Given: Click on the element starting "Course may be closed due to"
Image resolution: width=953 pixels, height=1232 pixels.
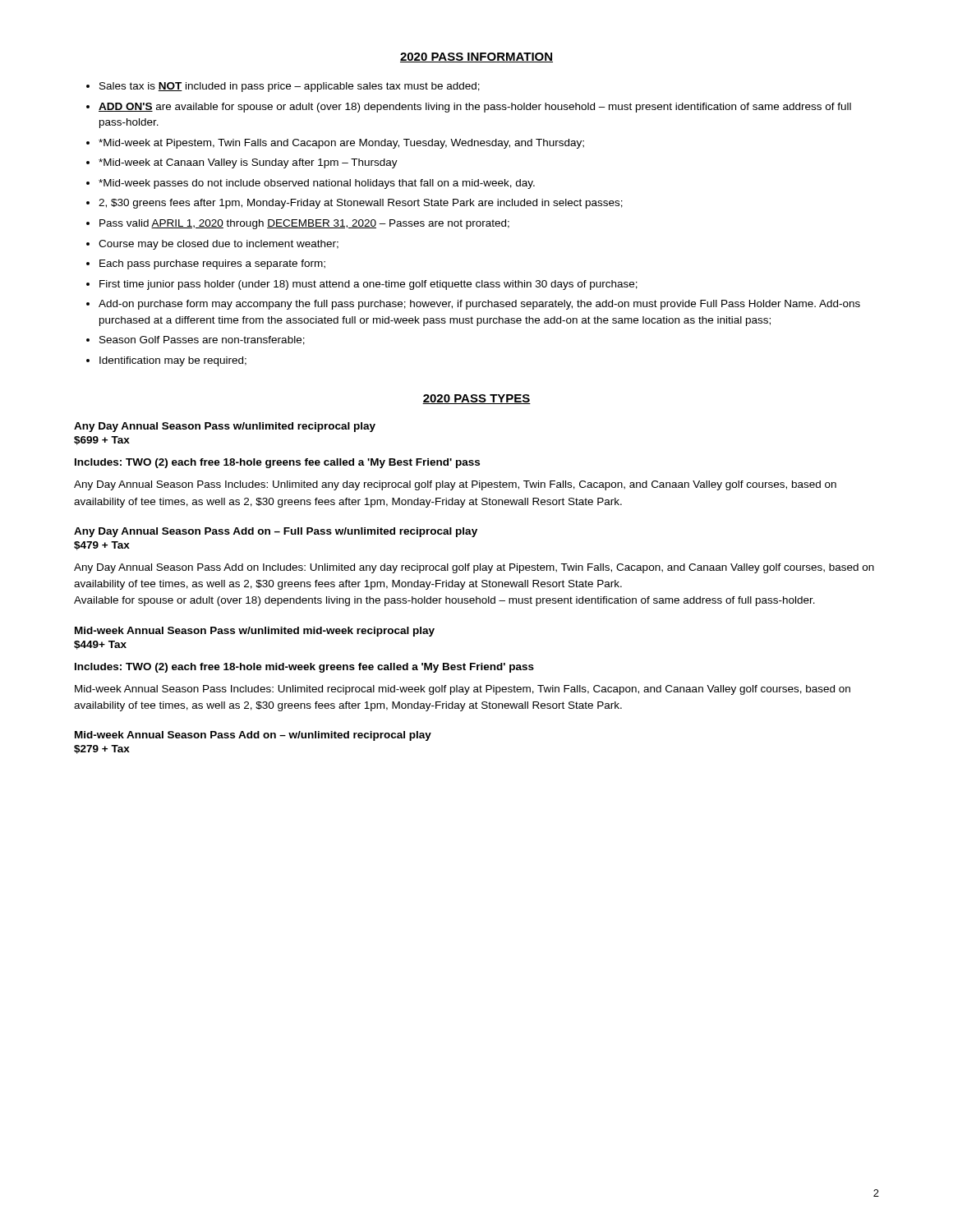Looking at the screenshot, I should [x=219, y=243].
